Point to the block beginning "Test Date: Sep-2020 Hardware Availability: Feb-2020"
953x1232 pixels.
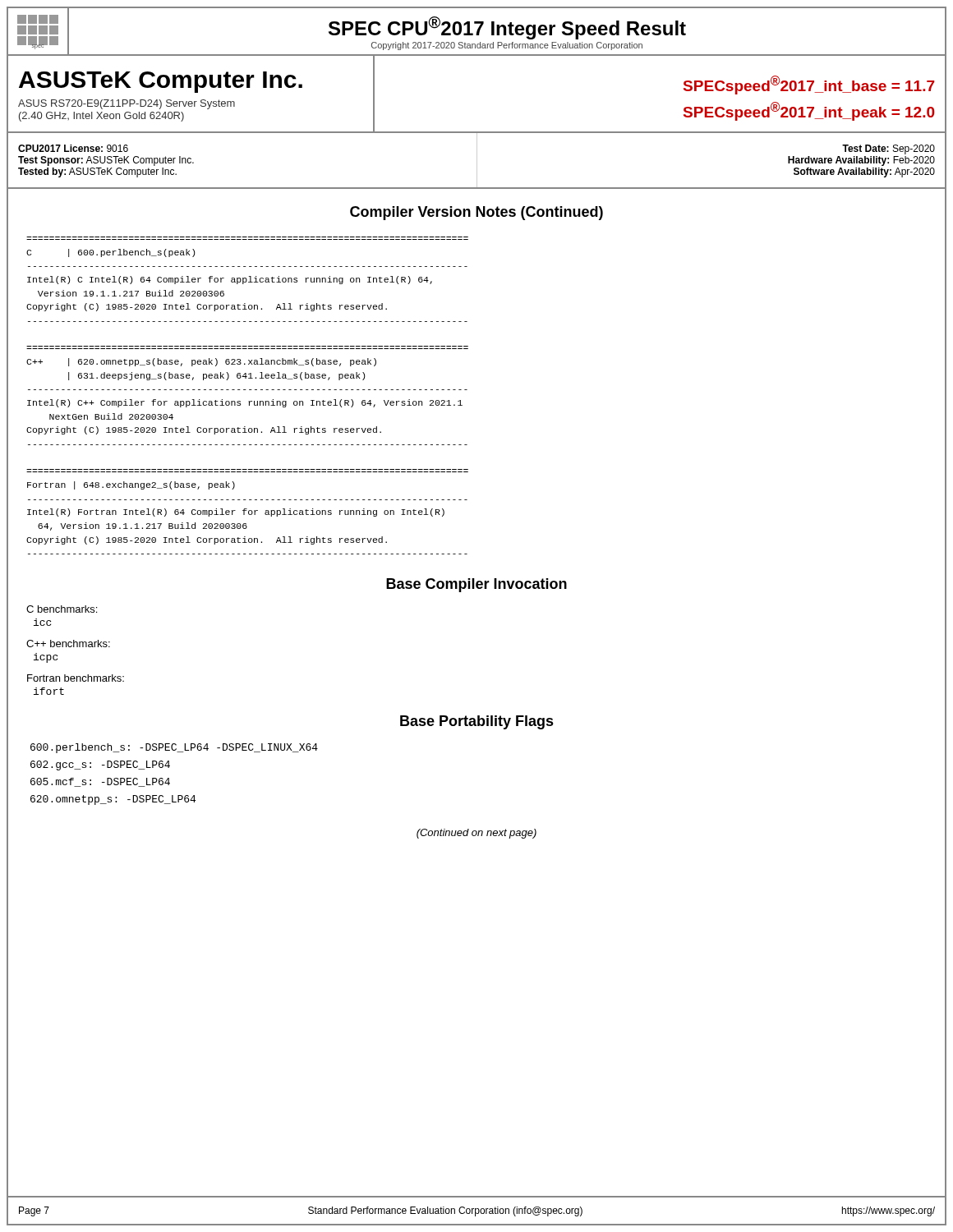coord(889,149)
